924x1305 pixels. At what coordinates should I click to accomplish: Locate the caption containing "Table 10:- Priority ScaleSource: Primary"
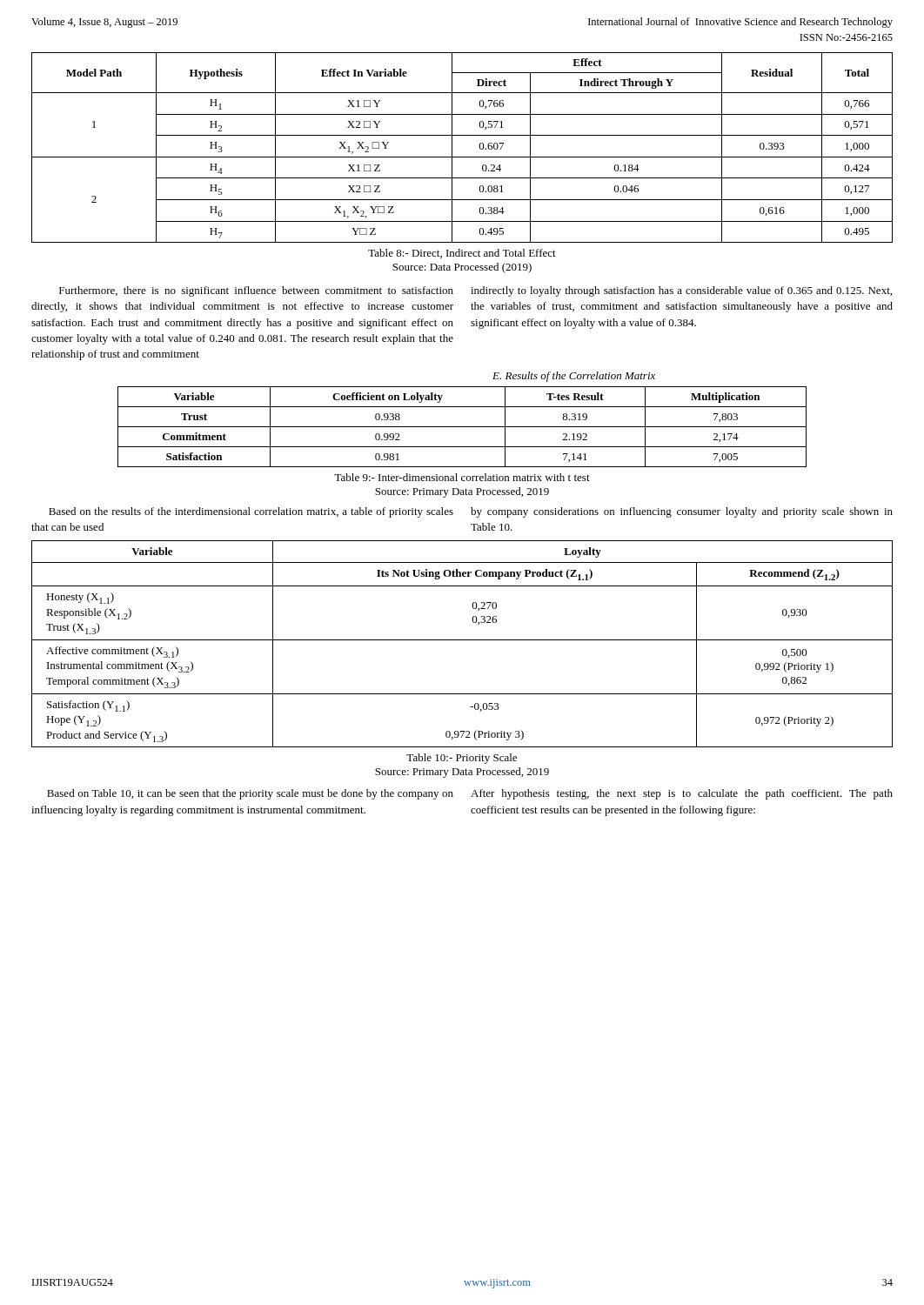[462, 765]
